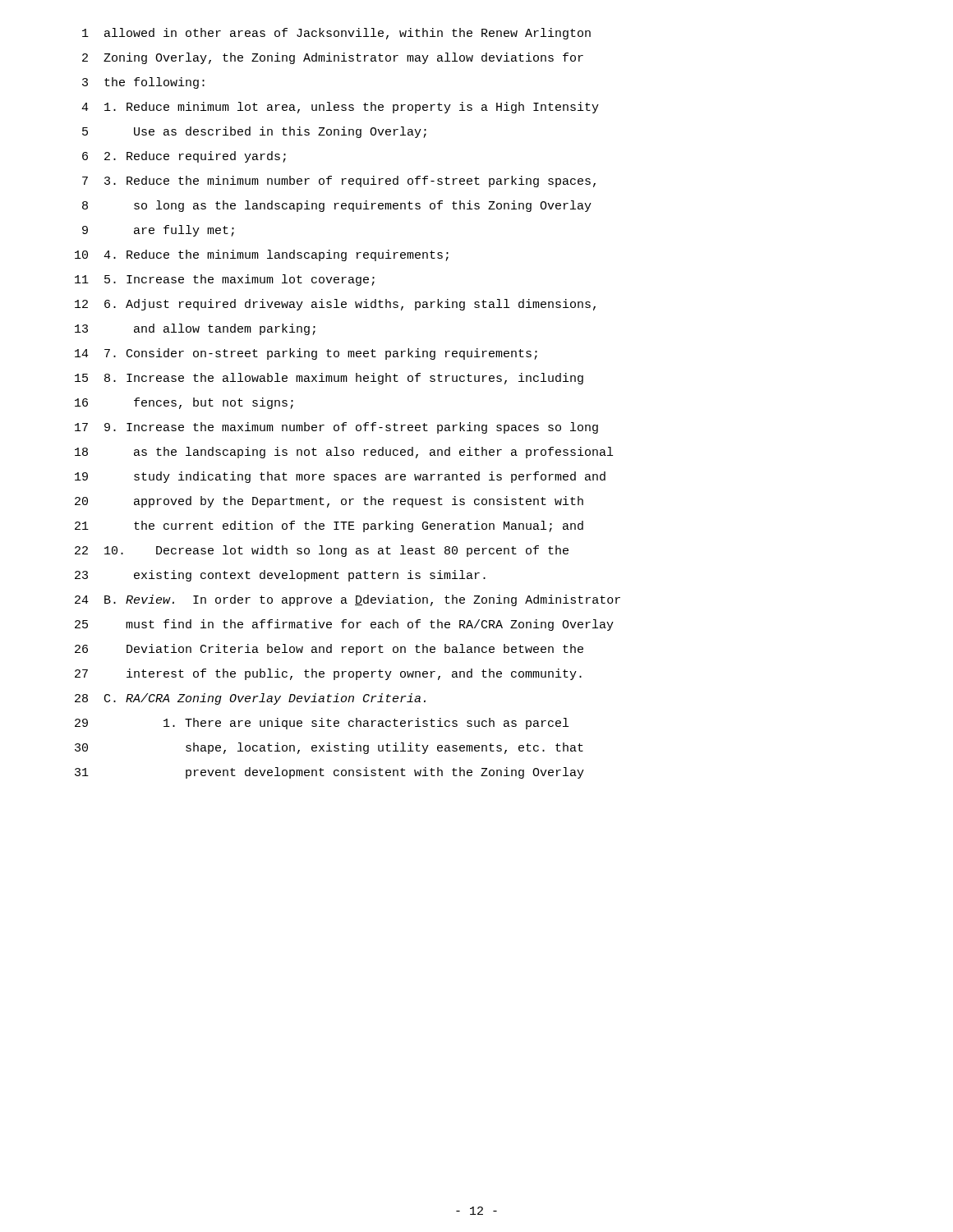Locate the list item that says "17 9. Increase the maximum number of"
This screenshot has height=1232, width=953.
476,428
